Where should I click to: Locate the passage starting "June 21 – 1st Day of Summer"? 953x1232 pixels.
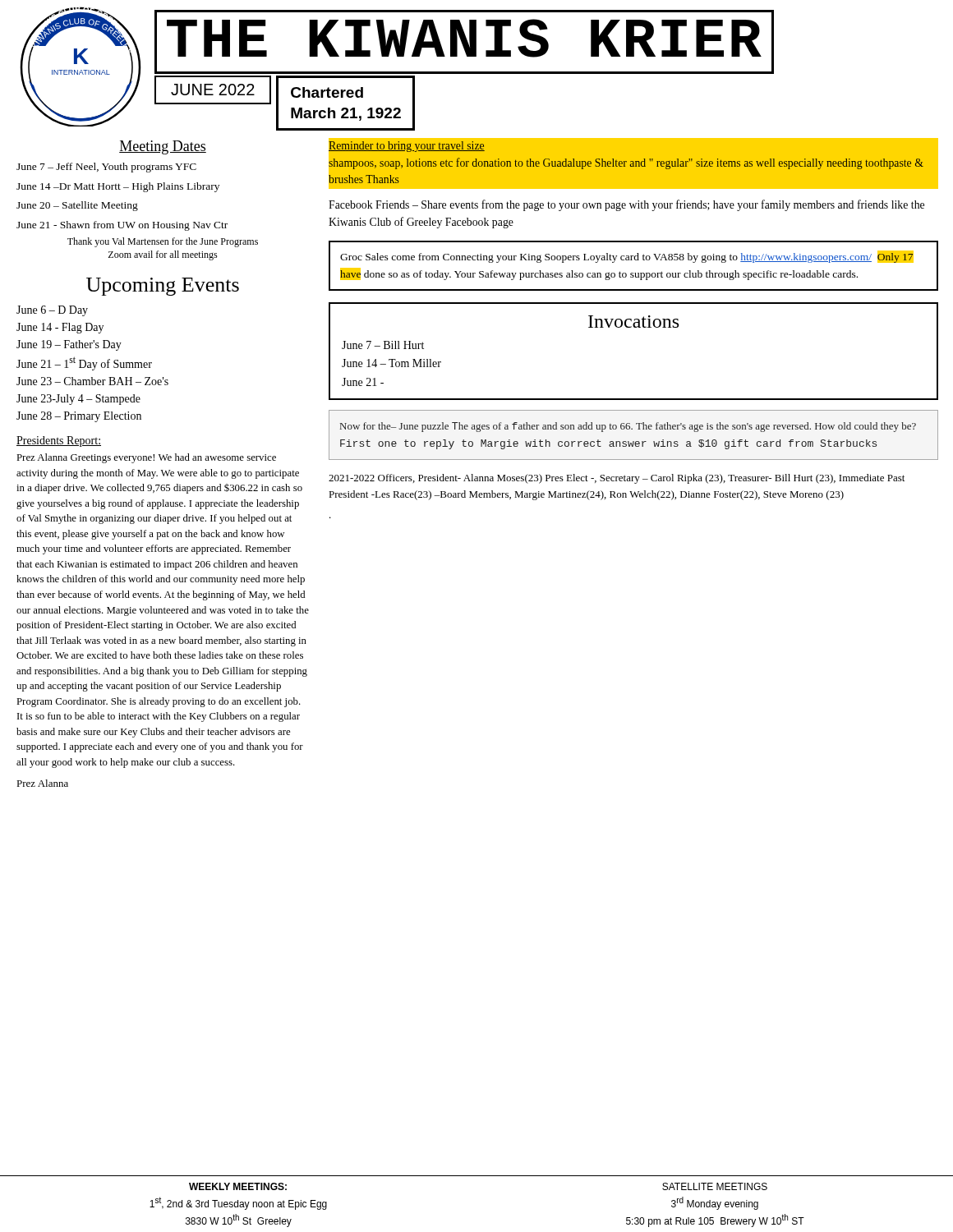[163, 363]
